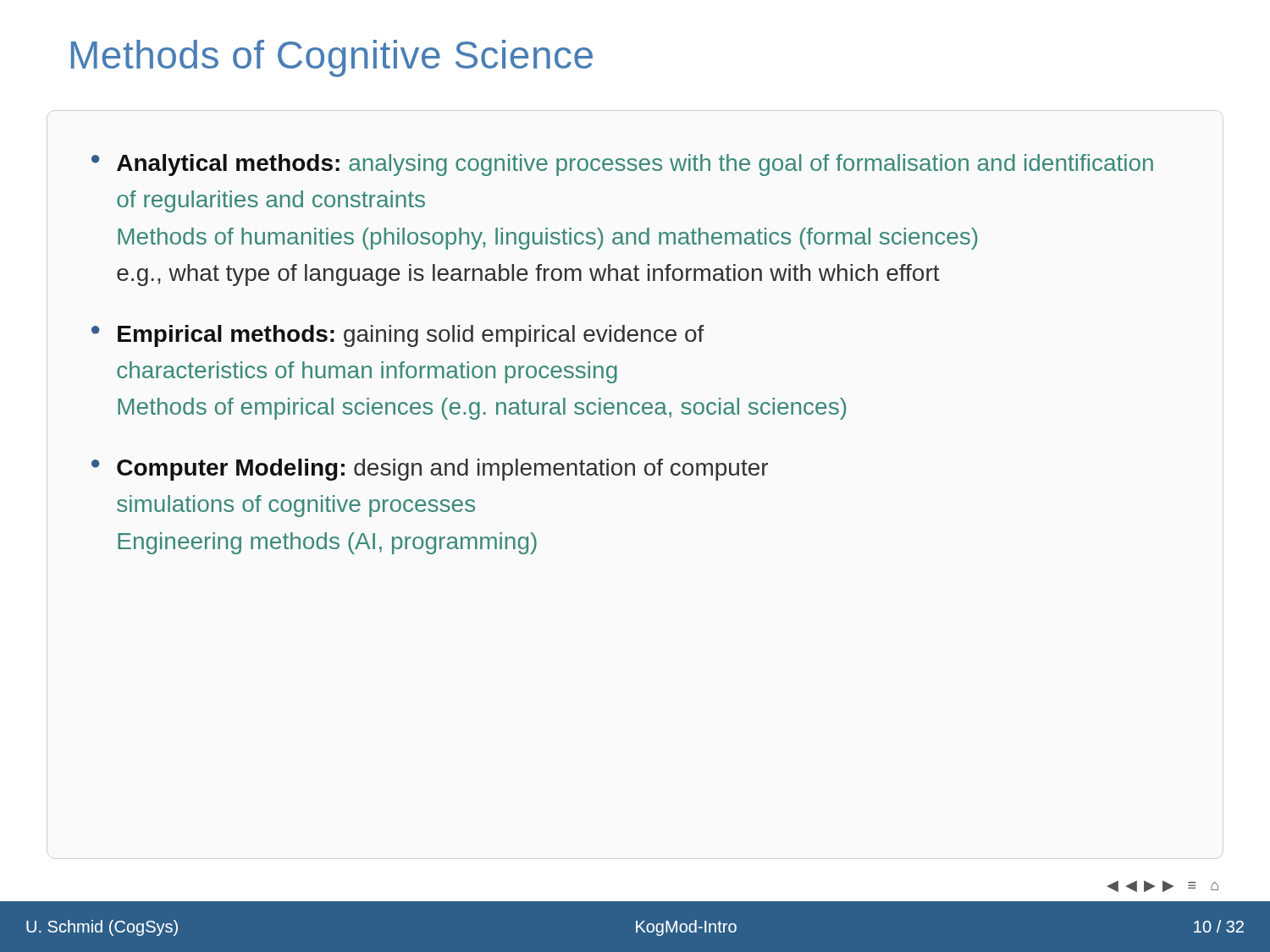Select the title containing "Methods of Cognitive Science"
1270x952 pixels.
point(331,55)
